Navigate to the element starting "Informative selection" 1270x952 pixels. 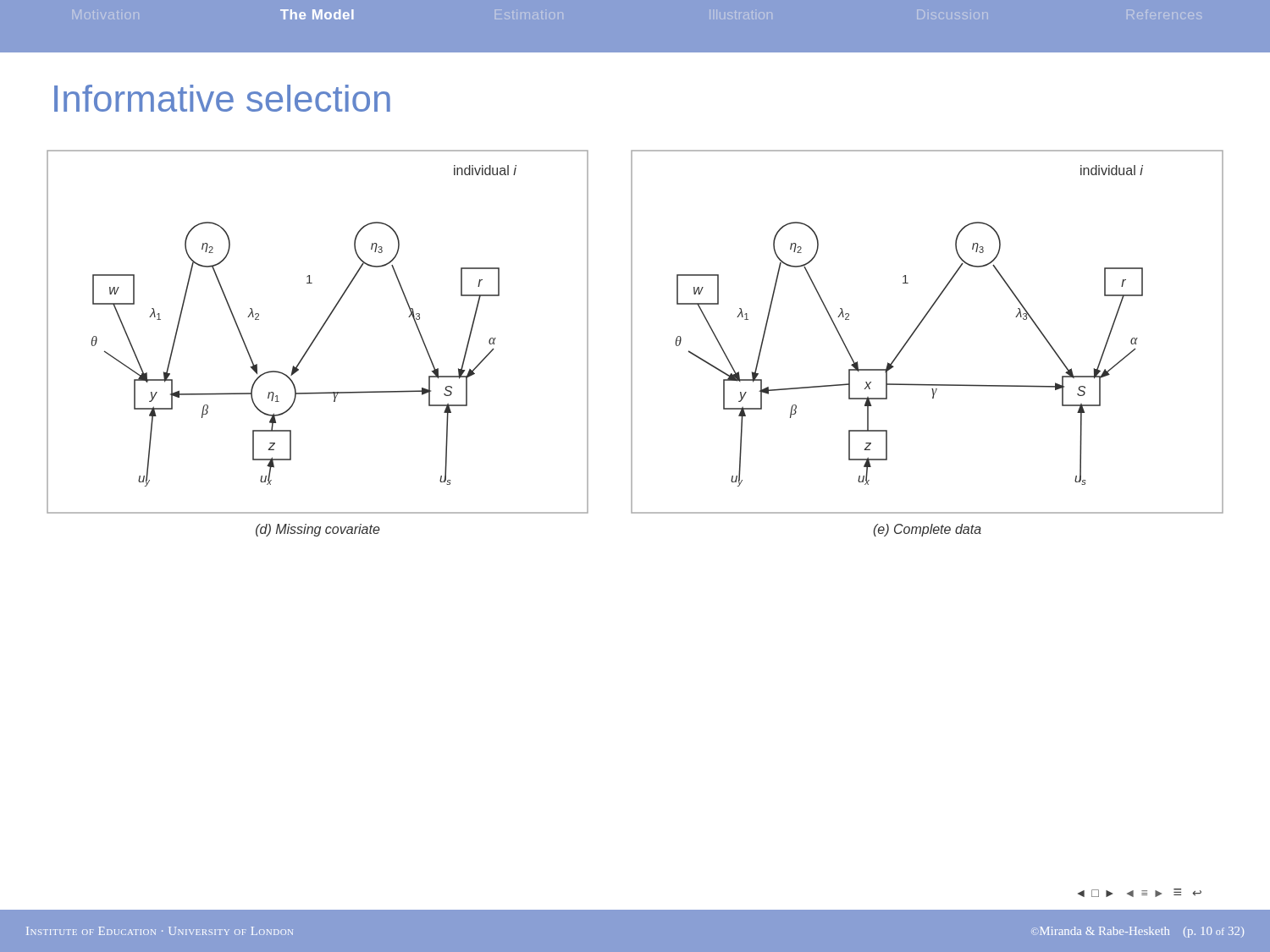coord(222,99)
